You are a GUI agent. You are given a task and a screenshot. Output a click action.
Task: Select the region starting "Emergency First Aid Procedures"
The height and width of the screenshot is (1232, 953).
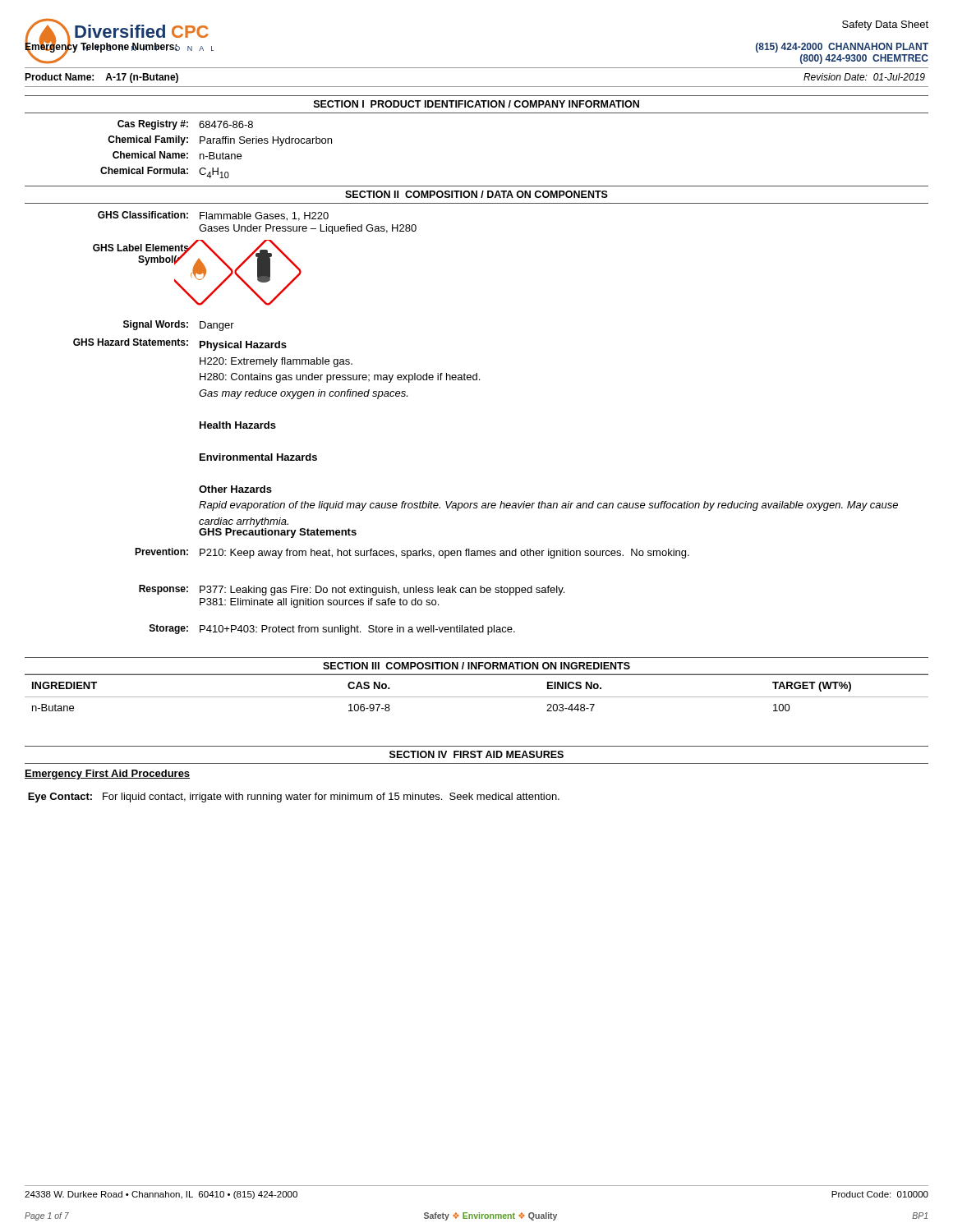tap(107, 773)
